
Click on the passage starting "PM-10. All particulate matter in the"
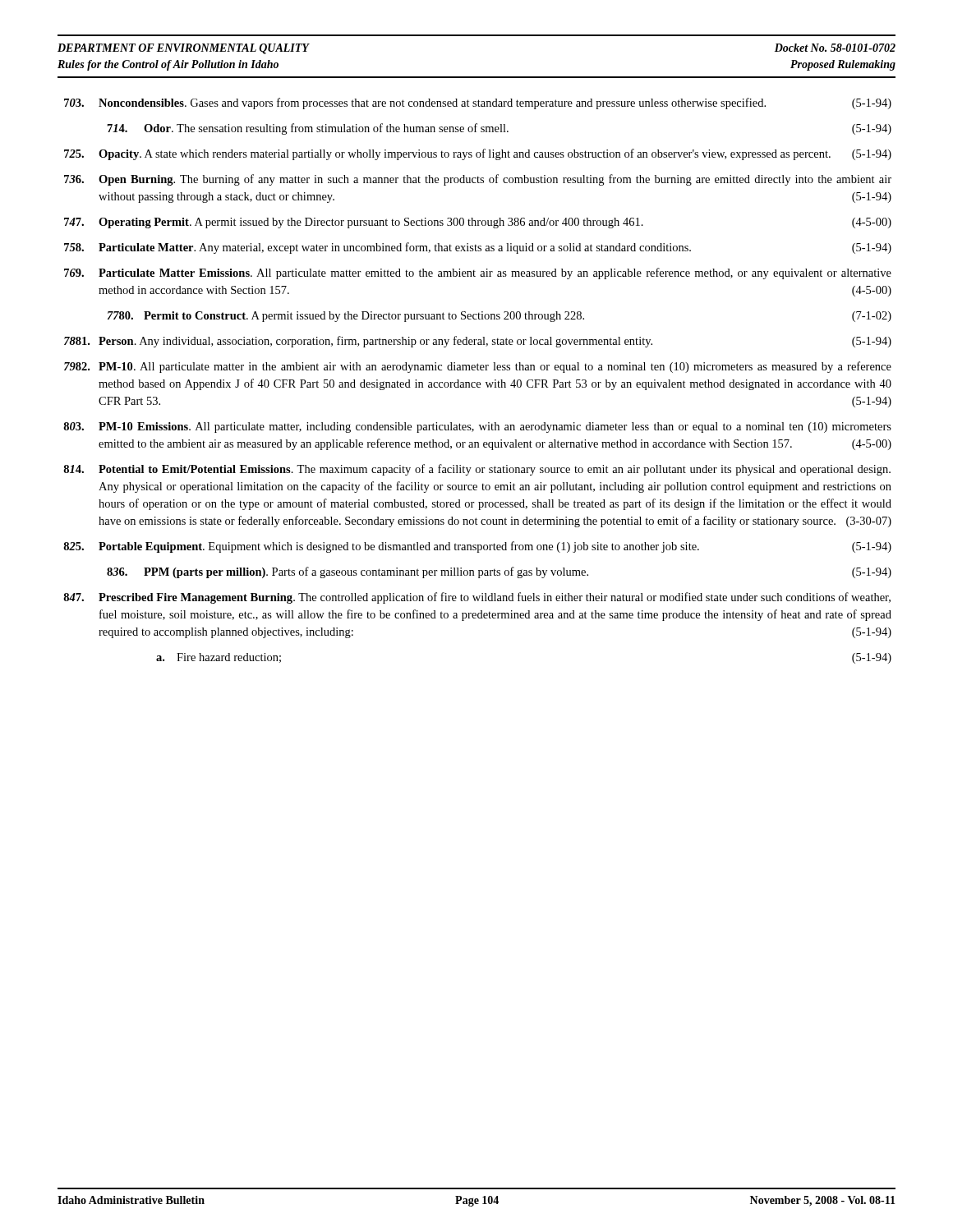click(x=474, y=384)
